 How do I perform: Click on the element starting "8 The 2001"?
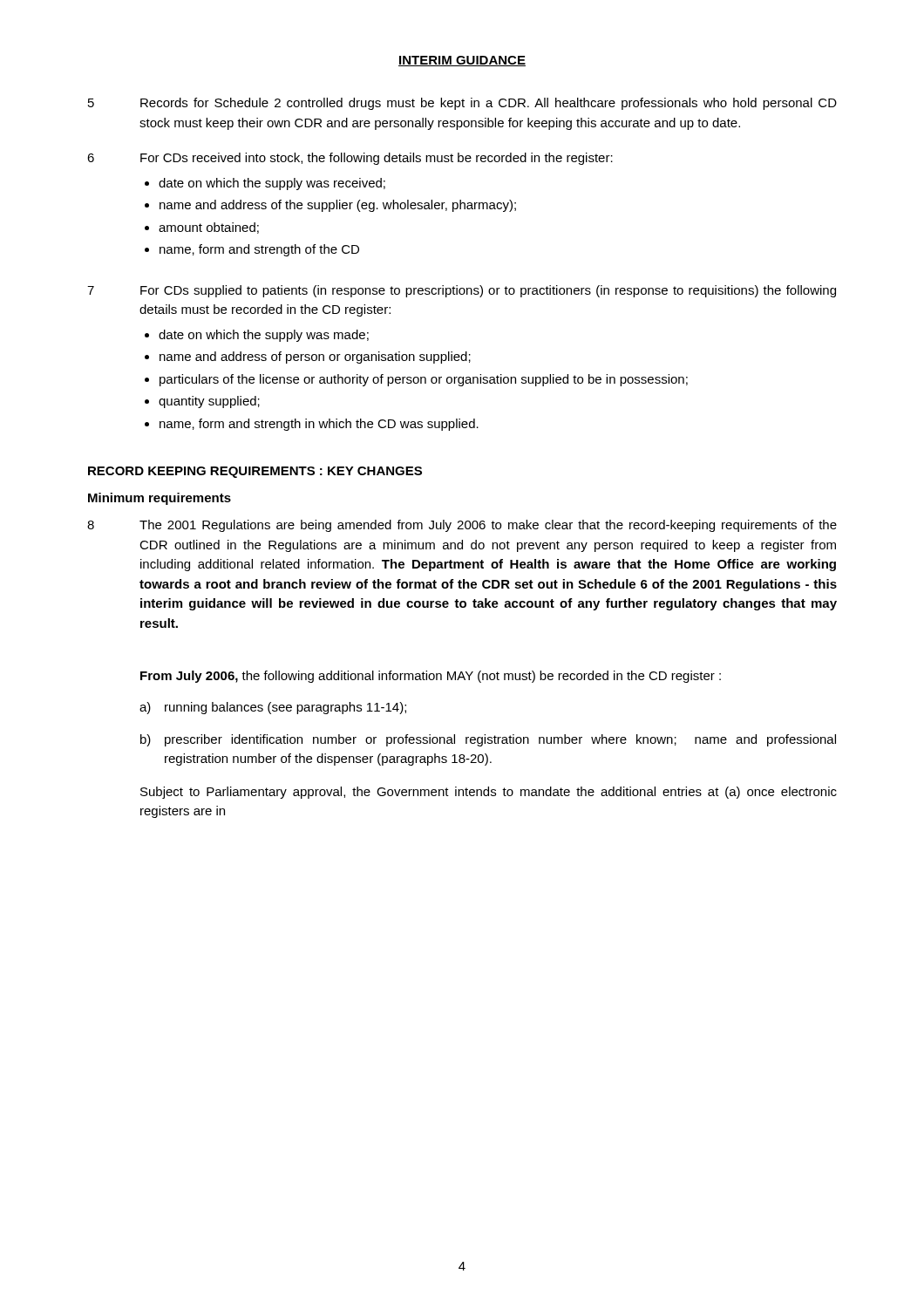pos(462,674)
